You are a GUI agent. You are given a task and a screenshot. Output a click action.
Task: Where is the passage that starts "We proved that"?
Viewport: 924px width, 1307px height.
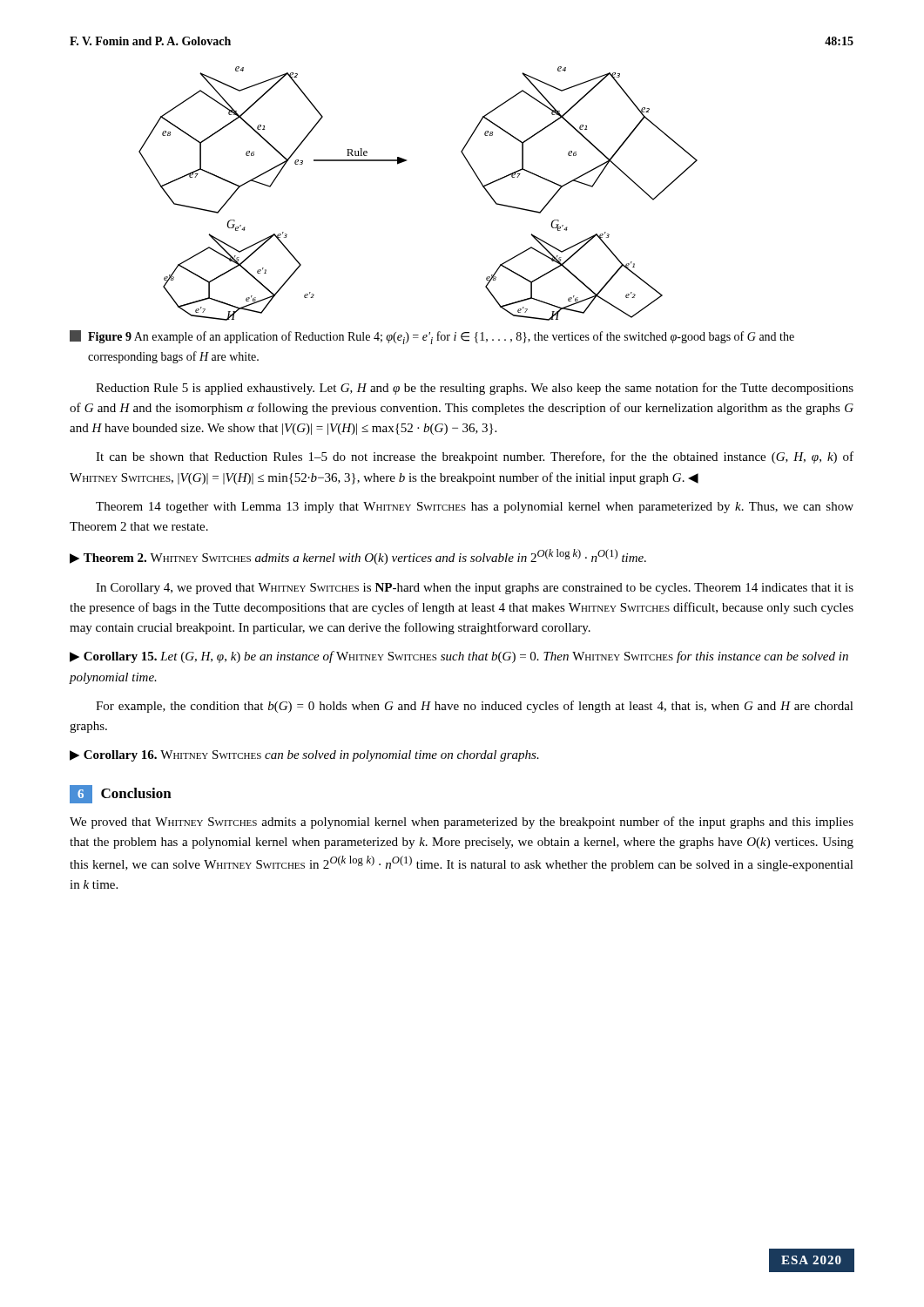462,853
